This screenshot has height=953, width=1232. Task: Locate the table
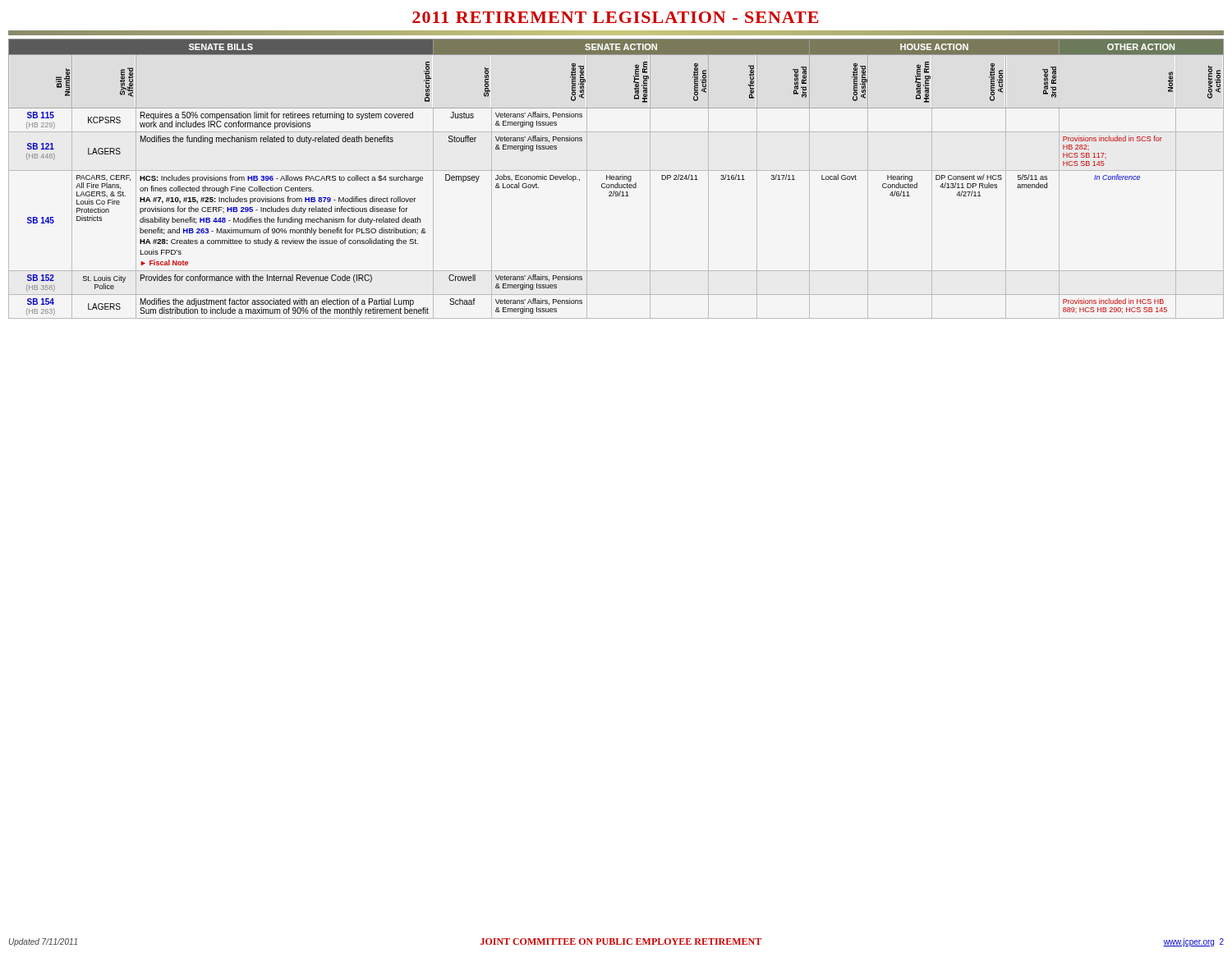pyautogui.click(x=616, y=179)
